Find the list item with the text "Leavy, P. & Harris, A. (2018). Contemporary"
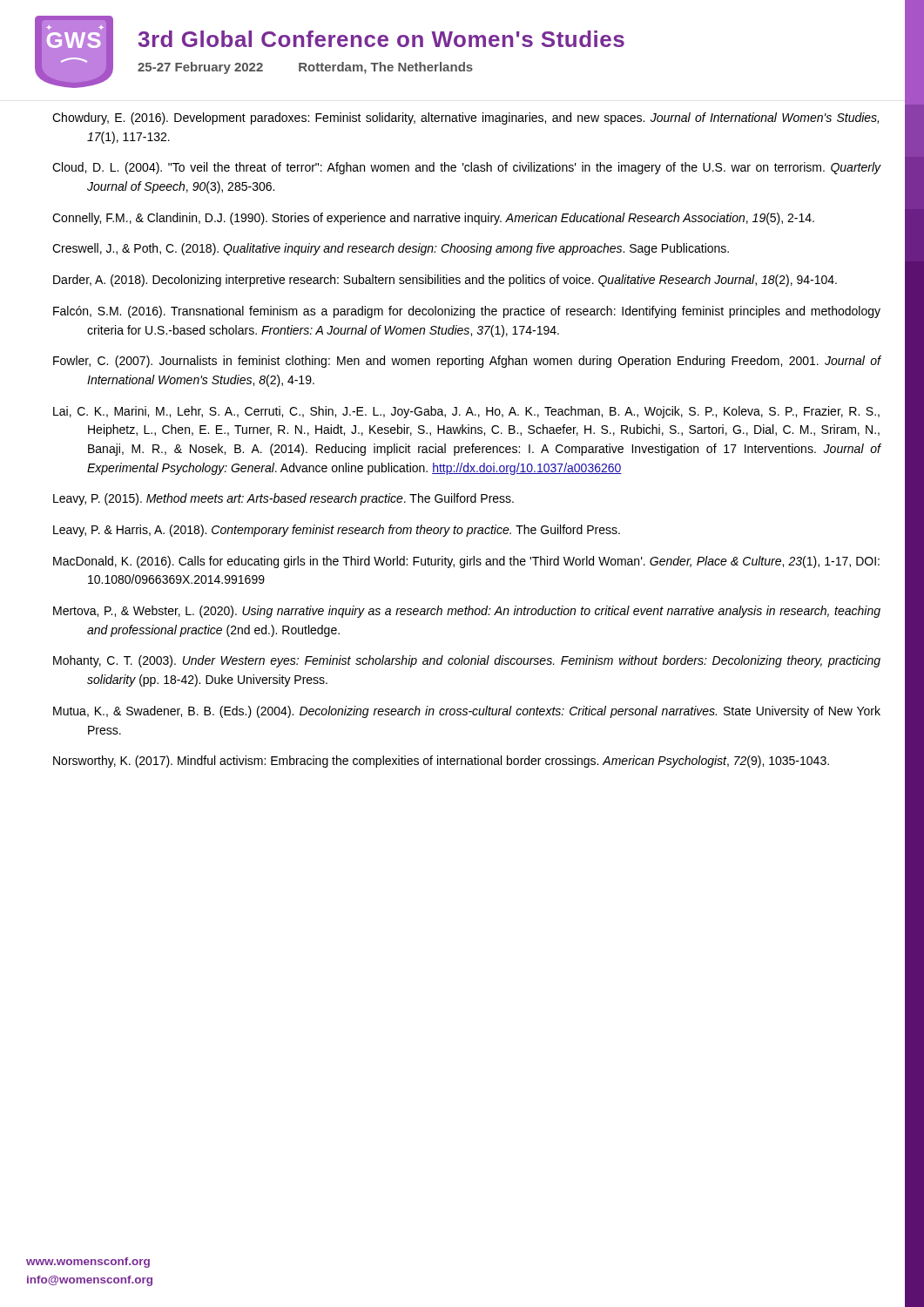 337,530
